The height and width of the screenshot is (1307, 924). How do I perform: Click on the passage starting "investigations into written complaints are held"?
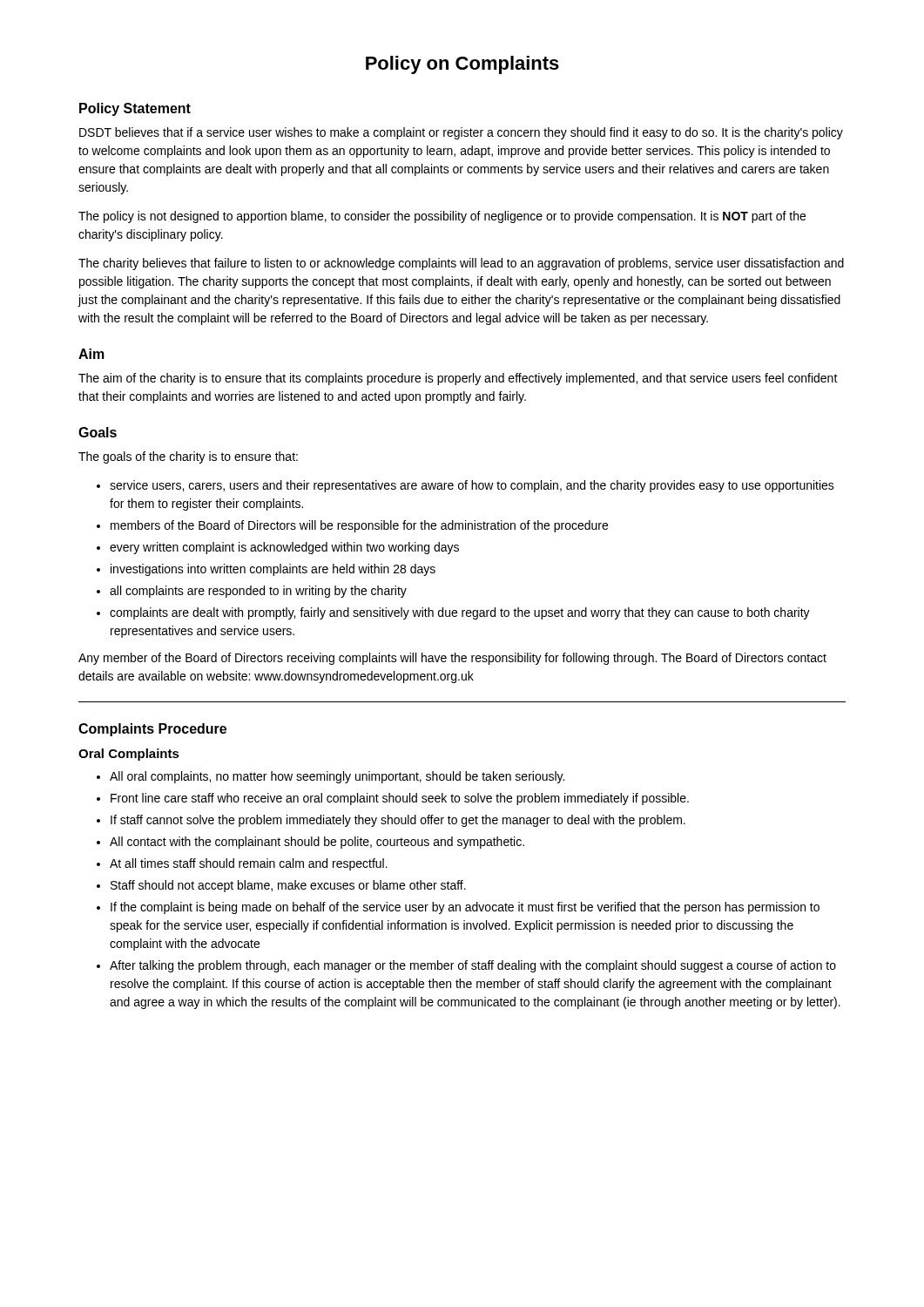click(x=273, y=570)
